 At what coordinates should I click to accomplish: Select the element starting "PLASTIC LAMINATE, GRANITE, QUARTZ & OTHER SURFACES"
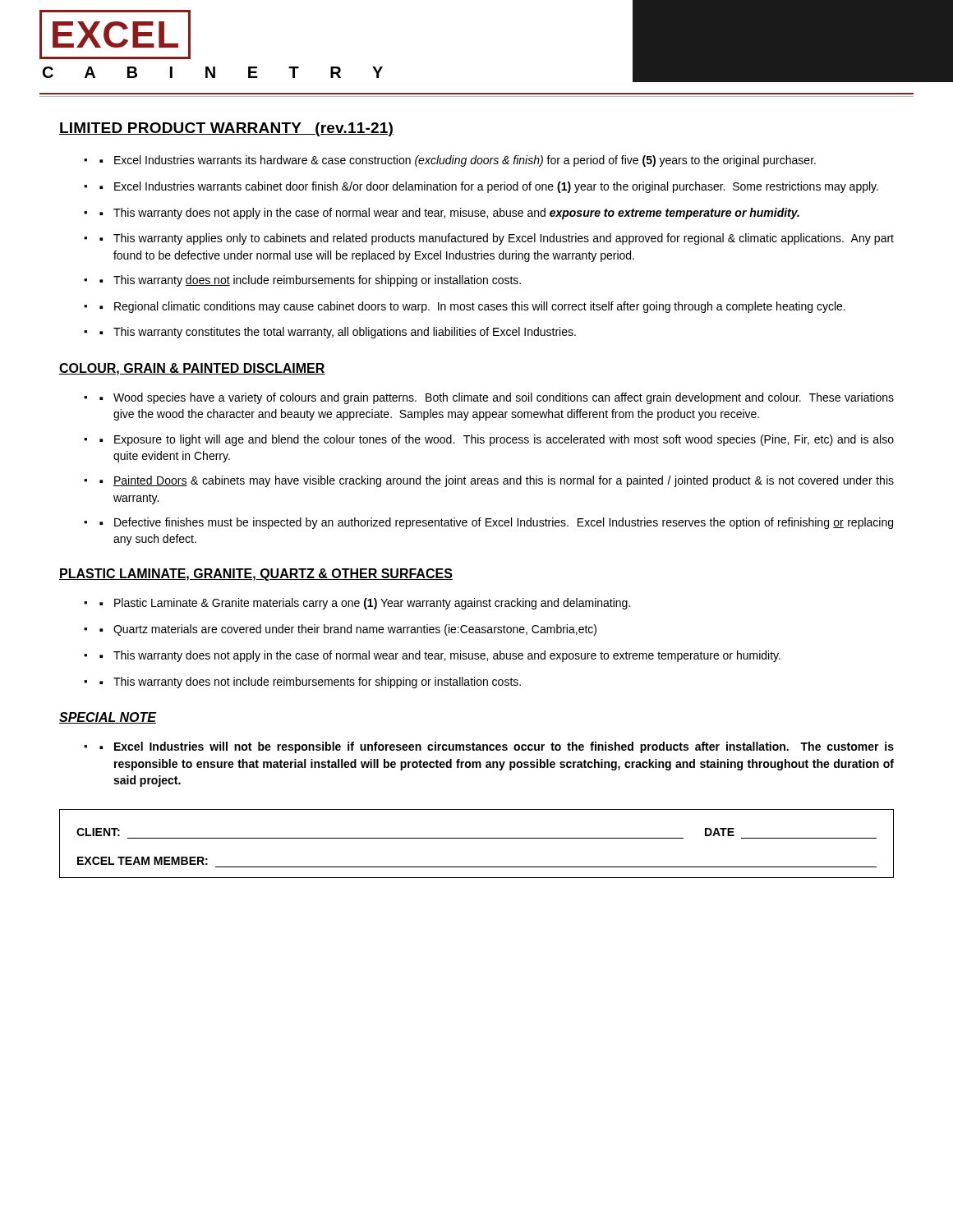point(256,574)
